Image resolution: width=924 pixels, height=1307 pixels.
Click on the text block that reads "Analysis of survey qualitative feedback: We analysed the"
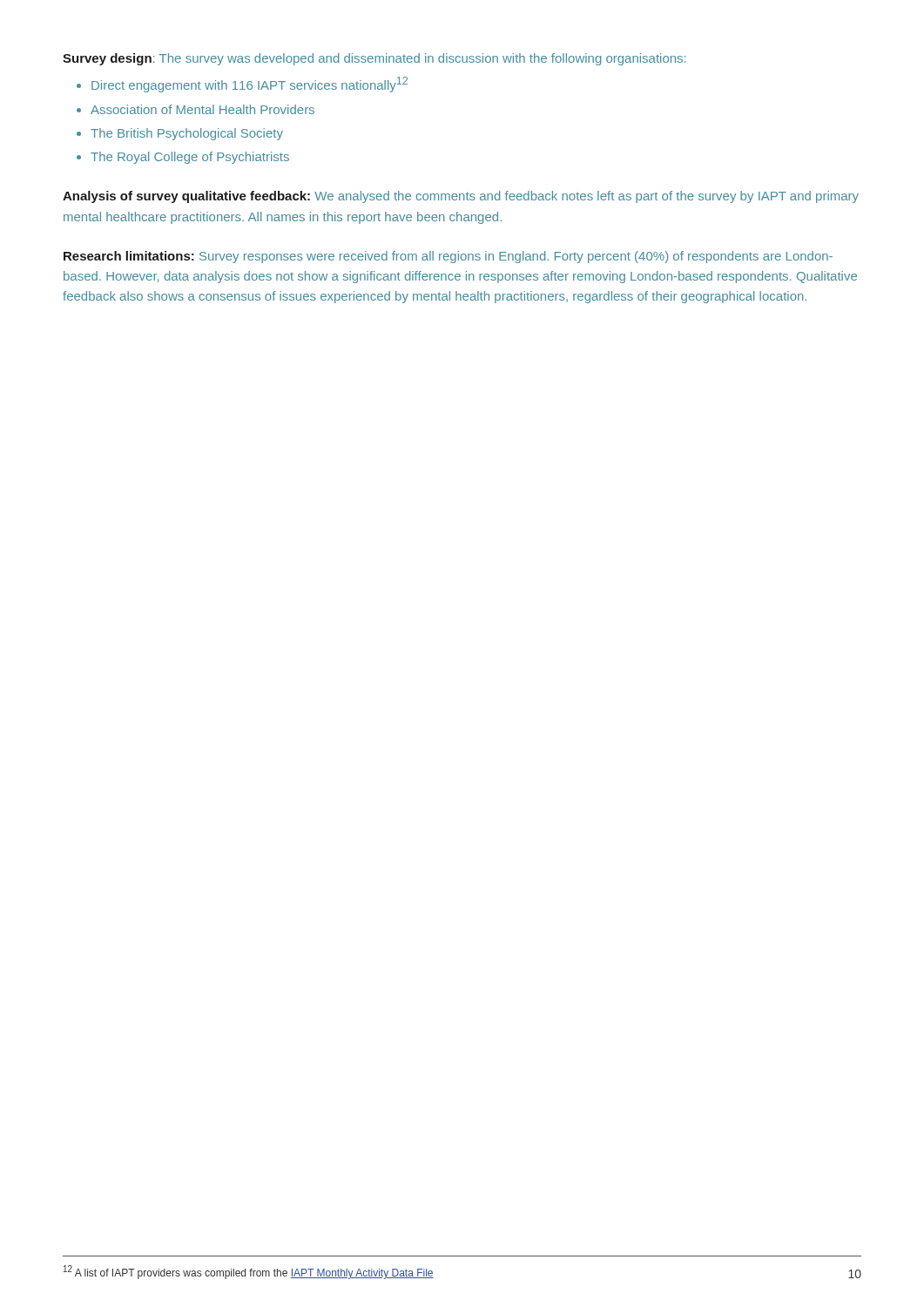[x=461, y=206]
